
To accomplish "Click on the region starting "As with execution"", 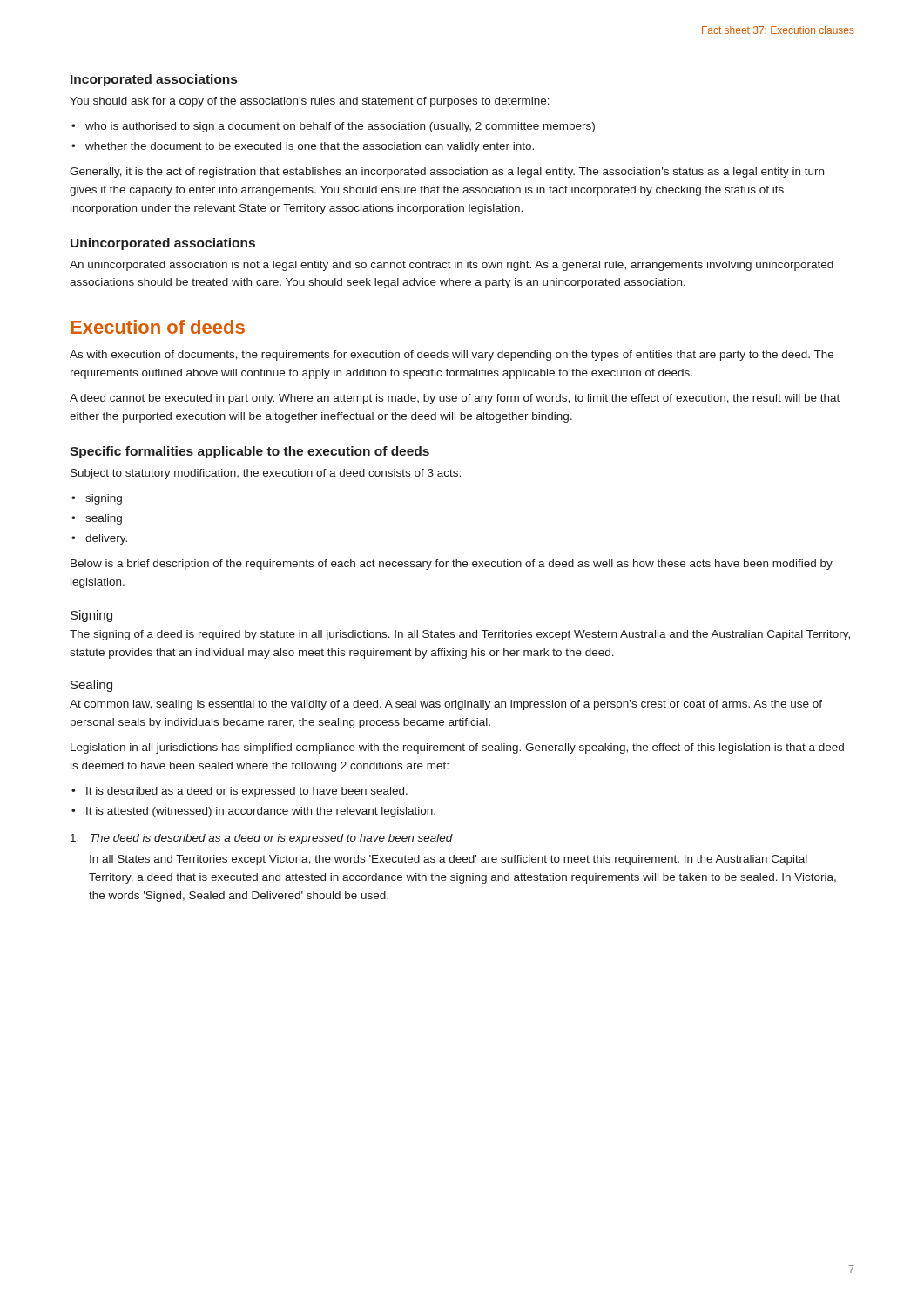I will pos(452,364).
